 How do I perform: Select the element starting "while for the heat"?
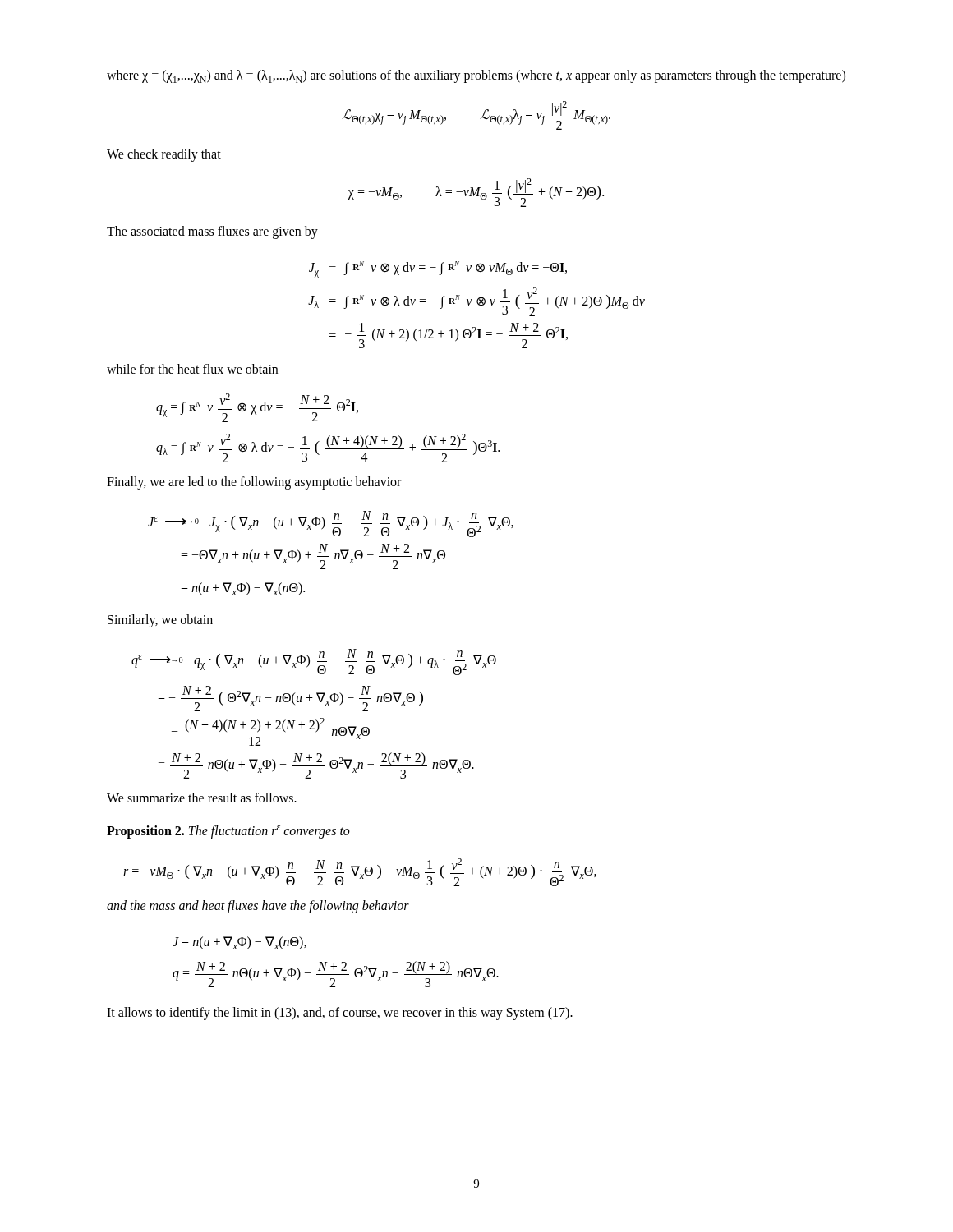point(193,369)
